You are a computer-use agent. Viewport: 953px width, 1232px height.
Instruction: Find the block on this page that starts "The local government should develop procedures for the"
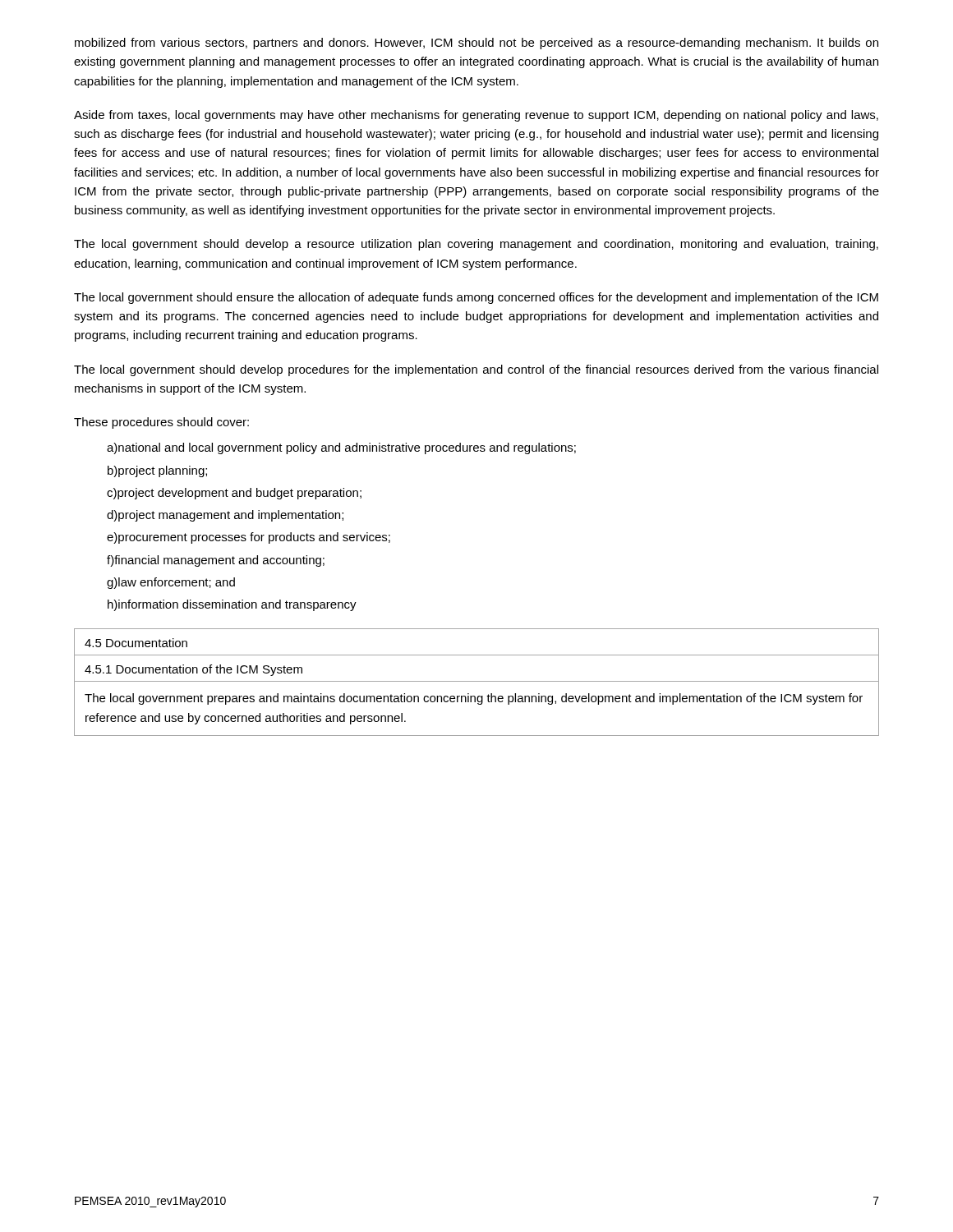[476, 378]
